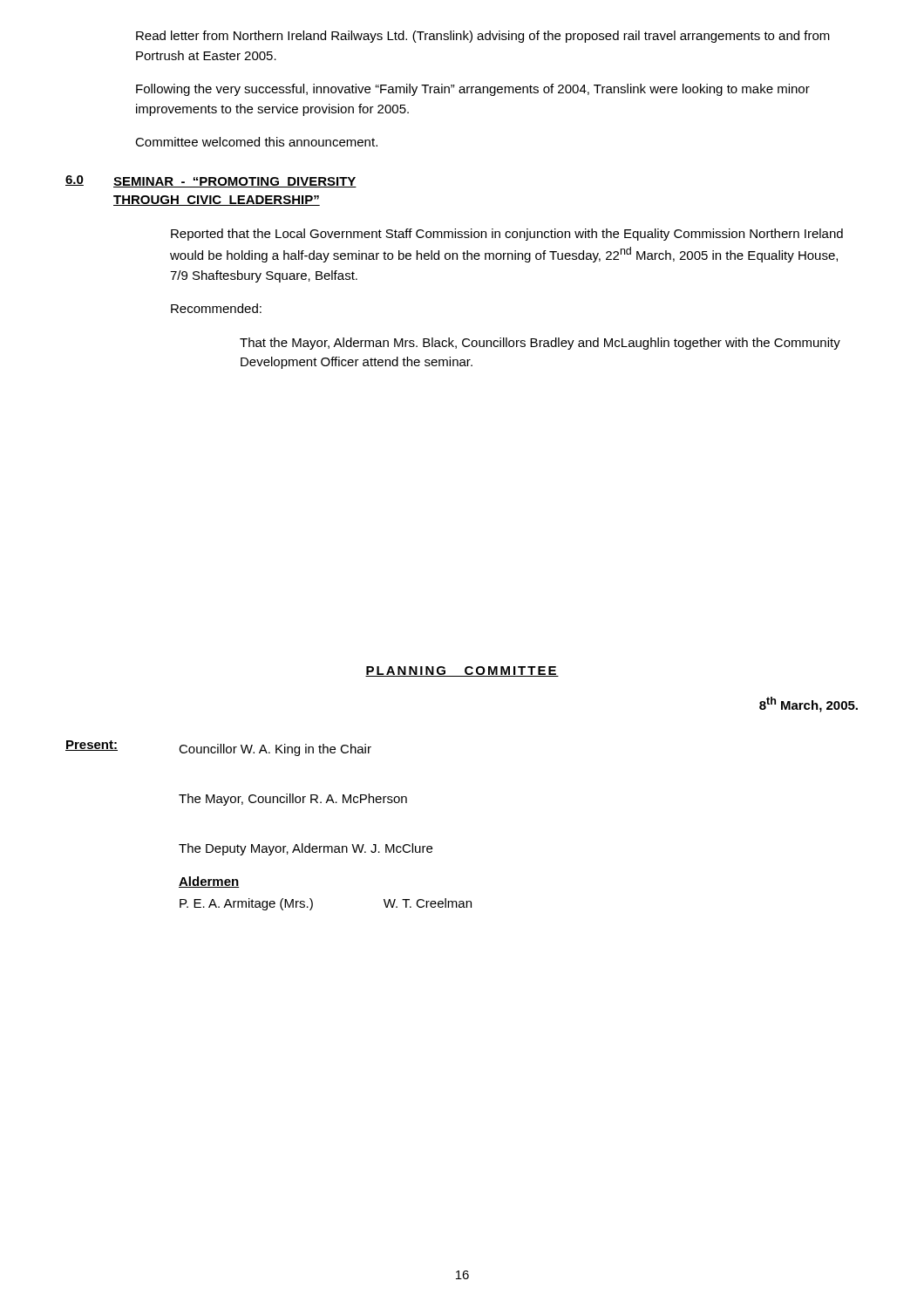
Task: Click on the element starting "6.0 SEMINAR - “PROMOTING"
Action: click(211, 190)
